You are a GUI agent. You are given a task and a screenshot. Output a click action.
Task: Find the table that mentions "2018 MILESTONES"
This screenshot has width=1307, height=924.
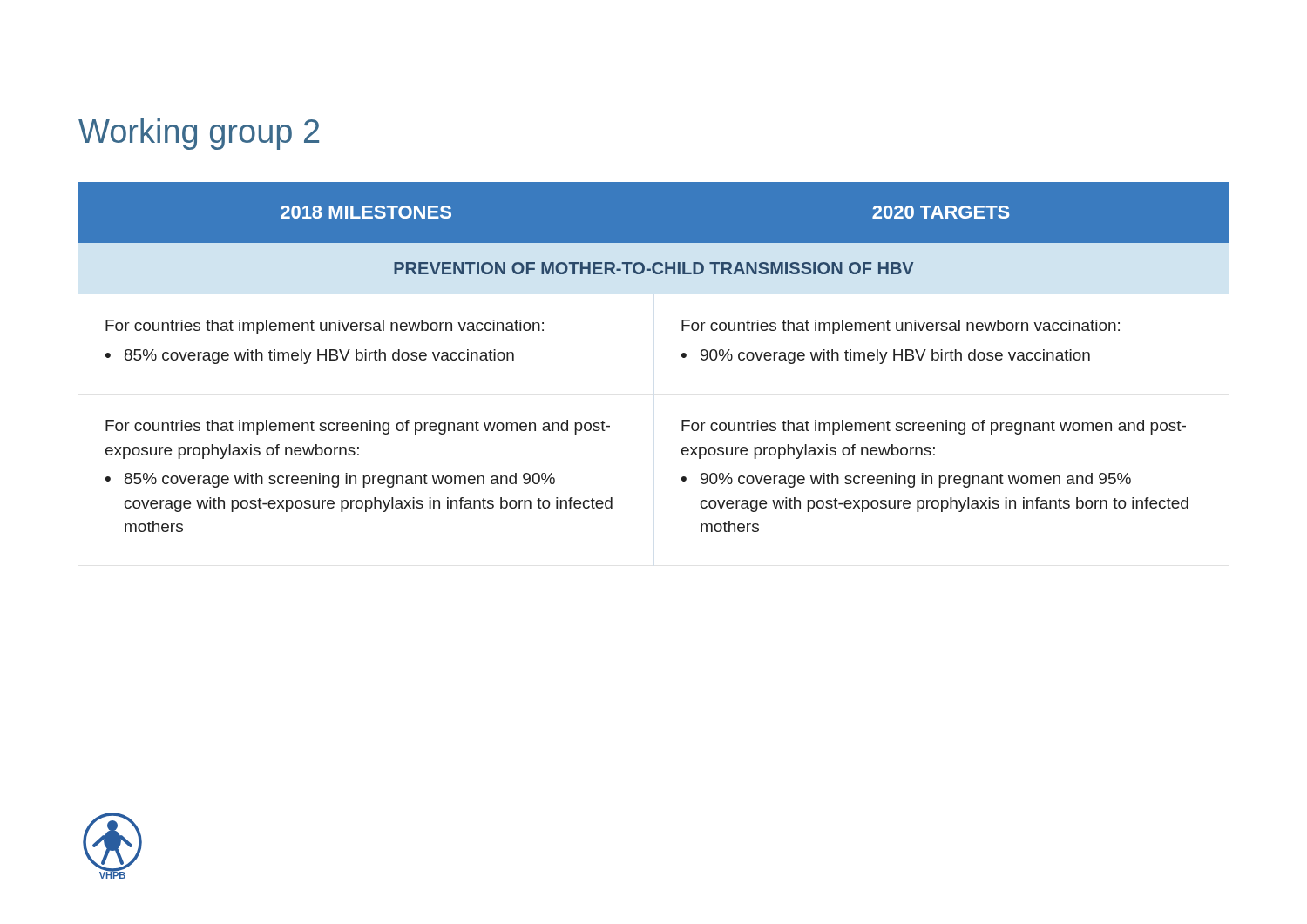click(654, 374)
